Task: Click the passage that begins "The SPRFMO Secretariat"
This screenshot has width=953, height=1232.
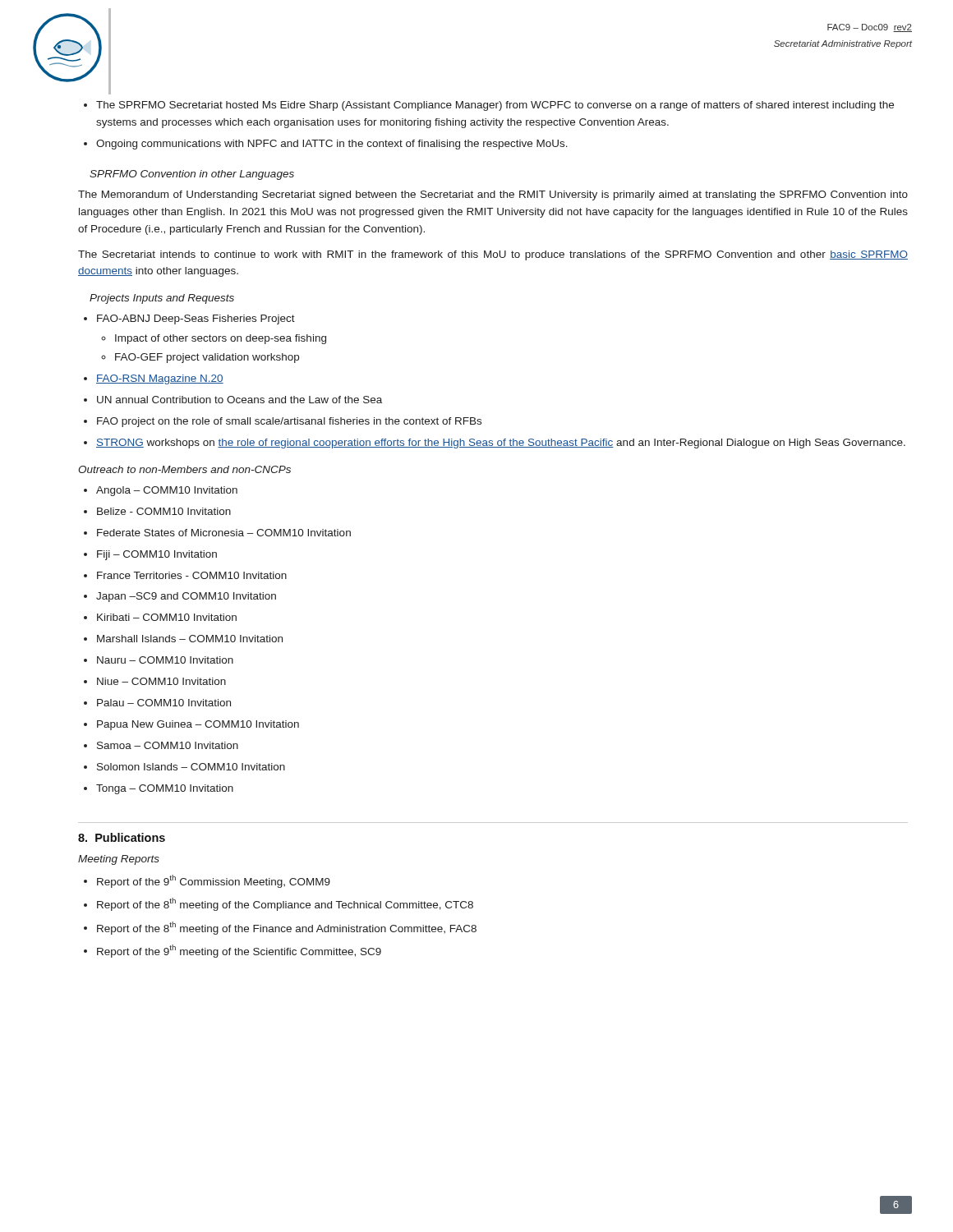Action: tap(495, 113)
